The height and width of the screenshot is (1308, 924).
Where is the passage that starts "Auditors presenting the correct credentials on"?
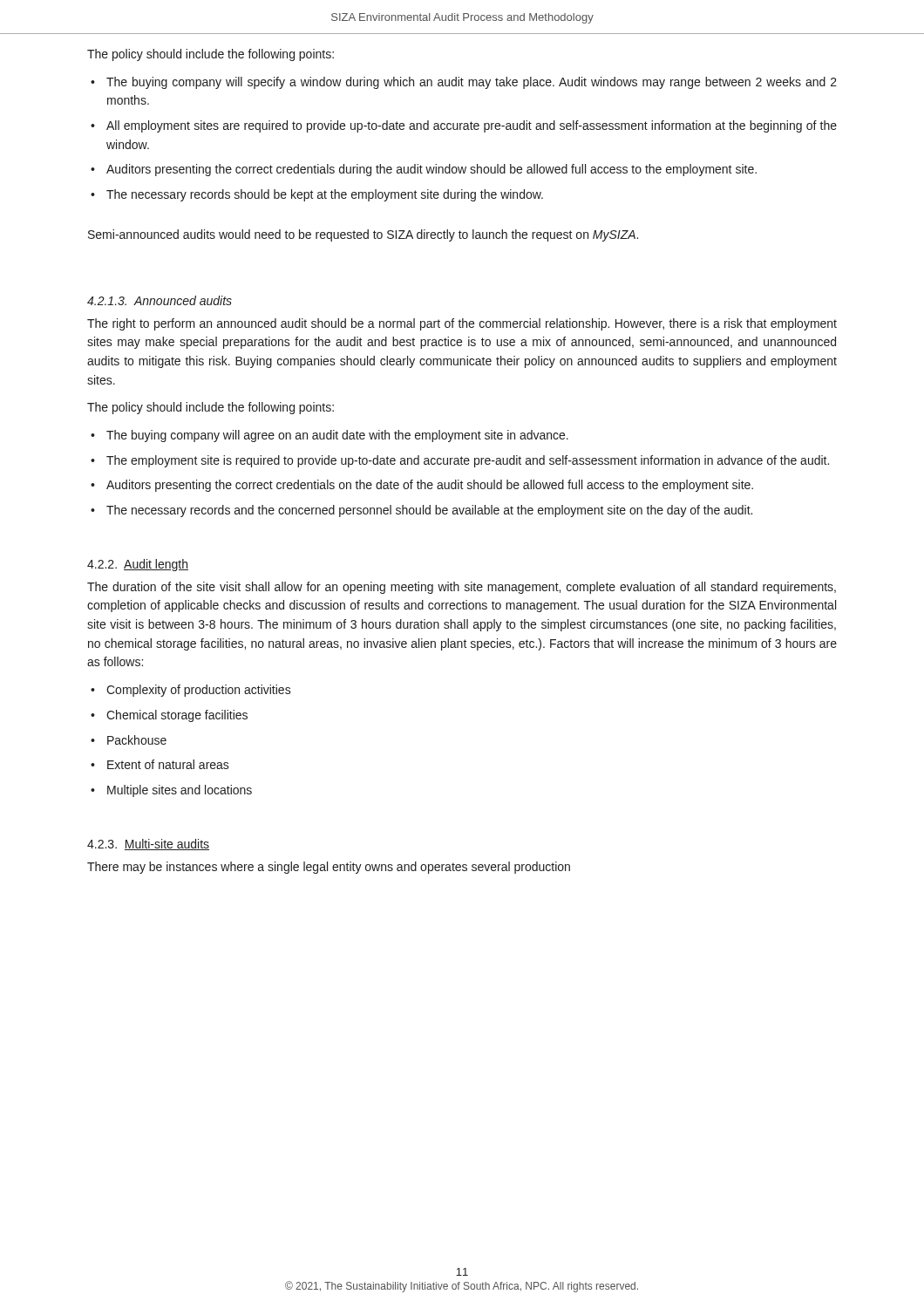[x=430, y=485]
